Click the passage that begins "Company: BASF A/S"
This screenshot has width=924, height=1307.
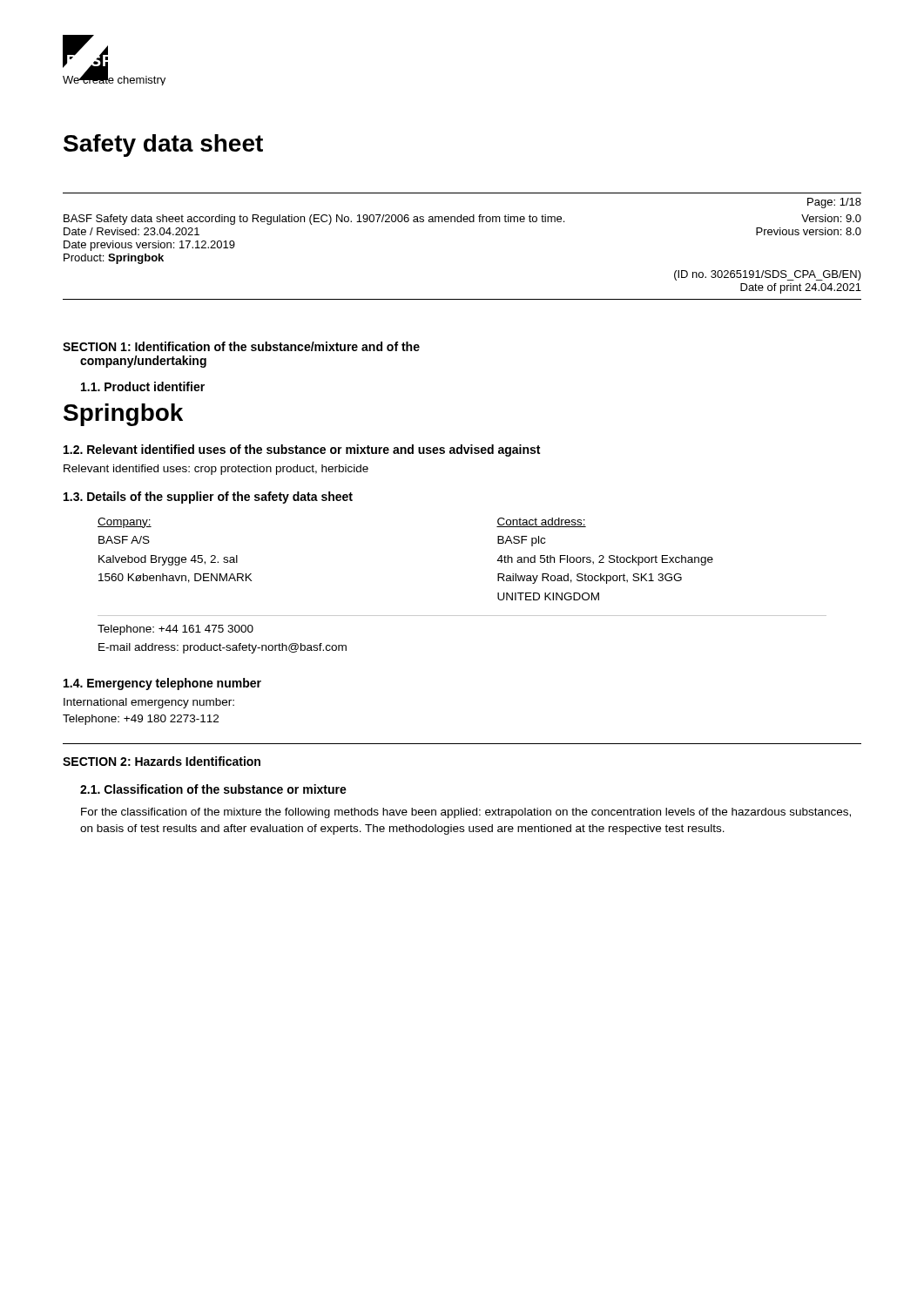coord(137,522)
